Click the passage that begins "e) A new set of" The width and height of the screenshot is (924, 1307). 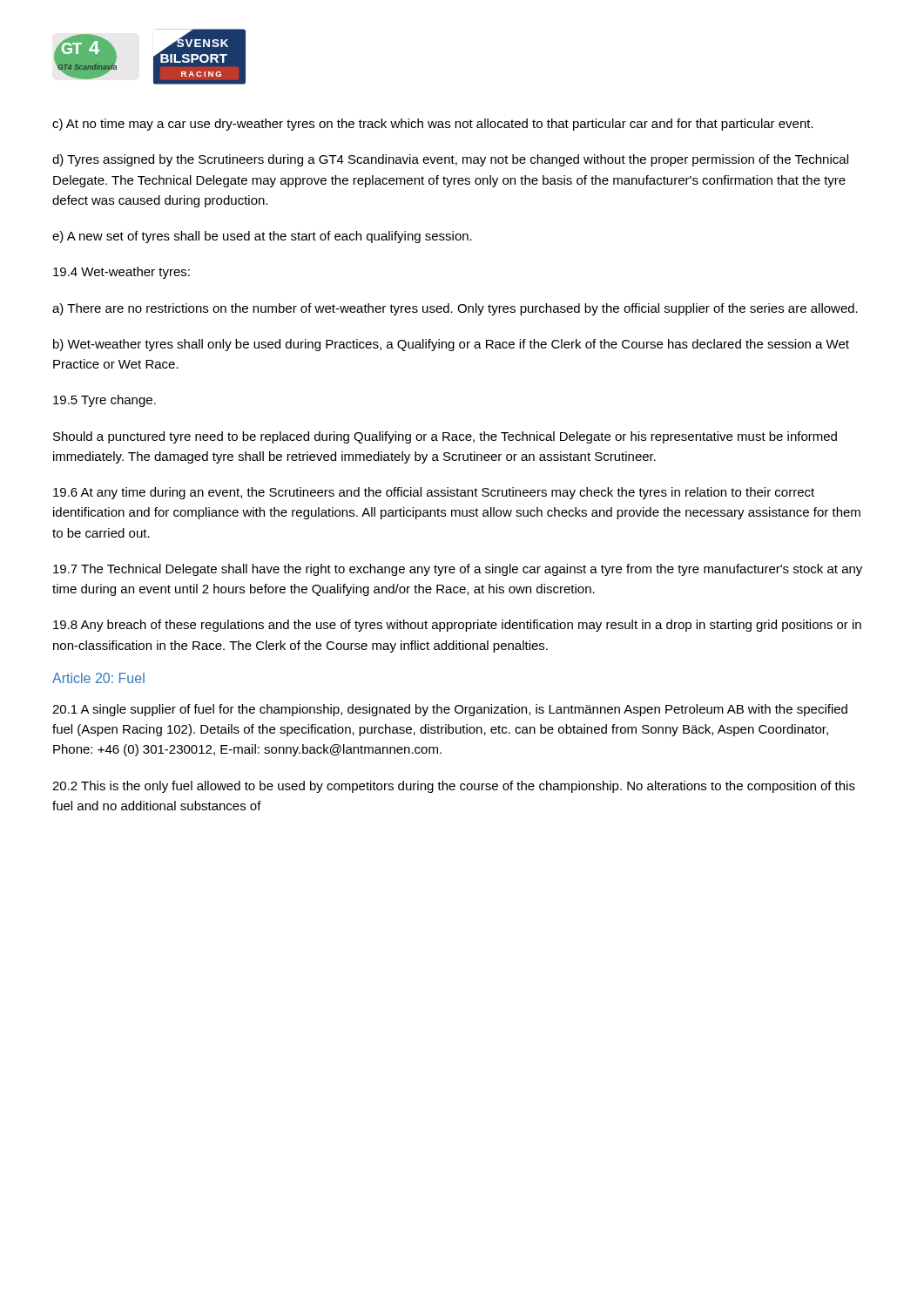(x=263, y=236)
